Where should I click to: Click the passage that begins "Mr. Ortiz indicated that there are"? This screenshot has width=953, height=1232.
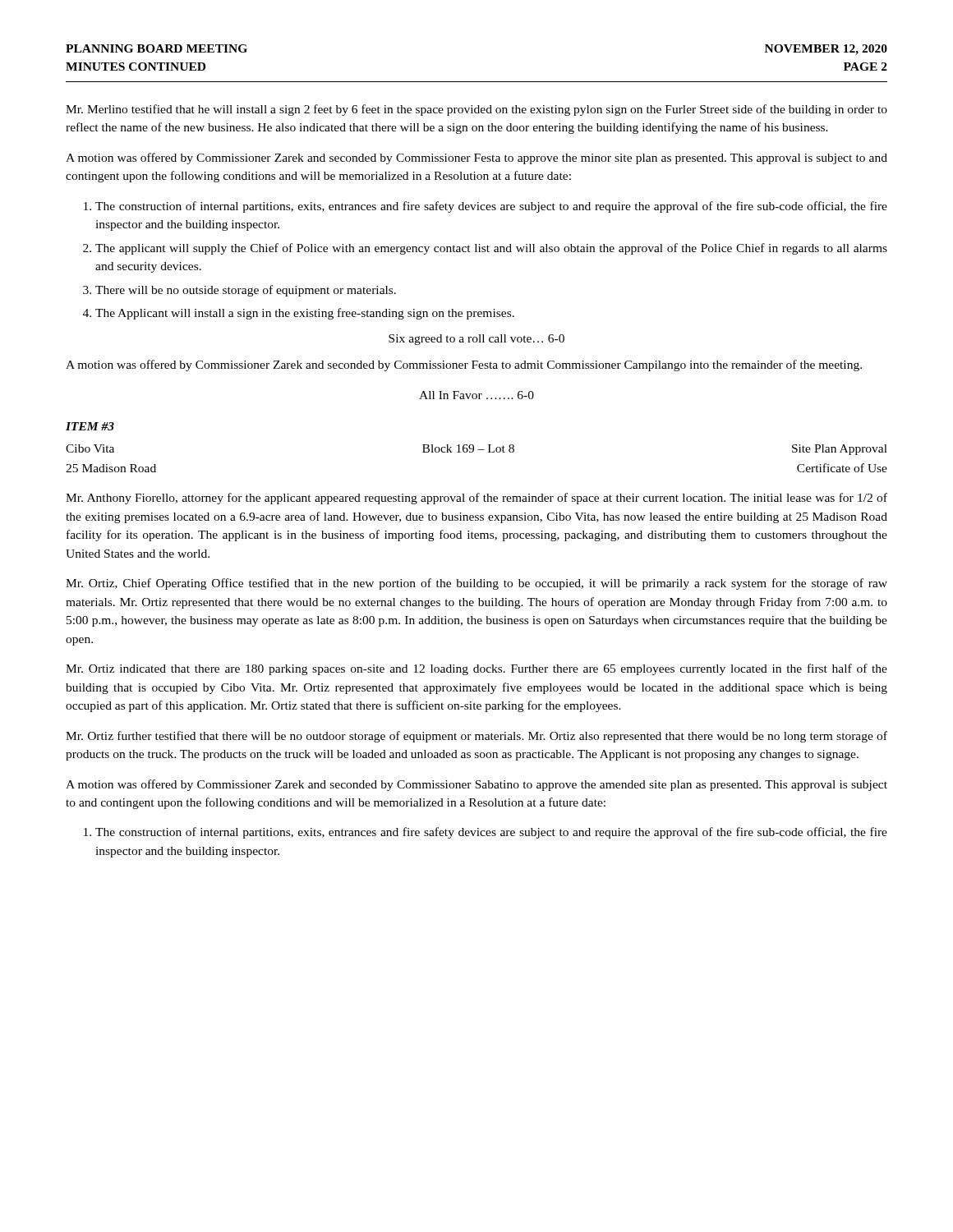(476, 687)
